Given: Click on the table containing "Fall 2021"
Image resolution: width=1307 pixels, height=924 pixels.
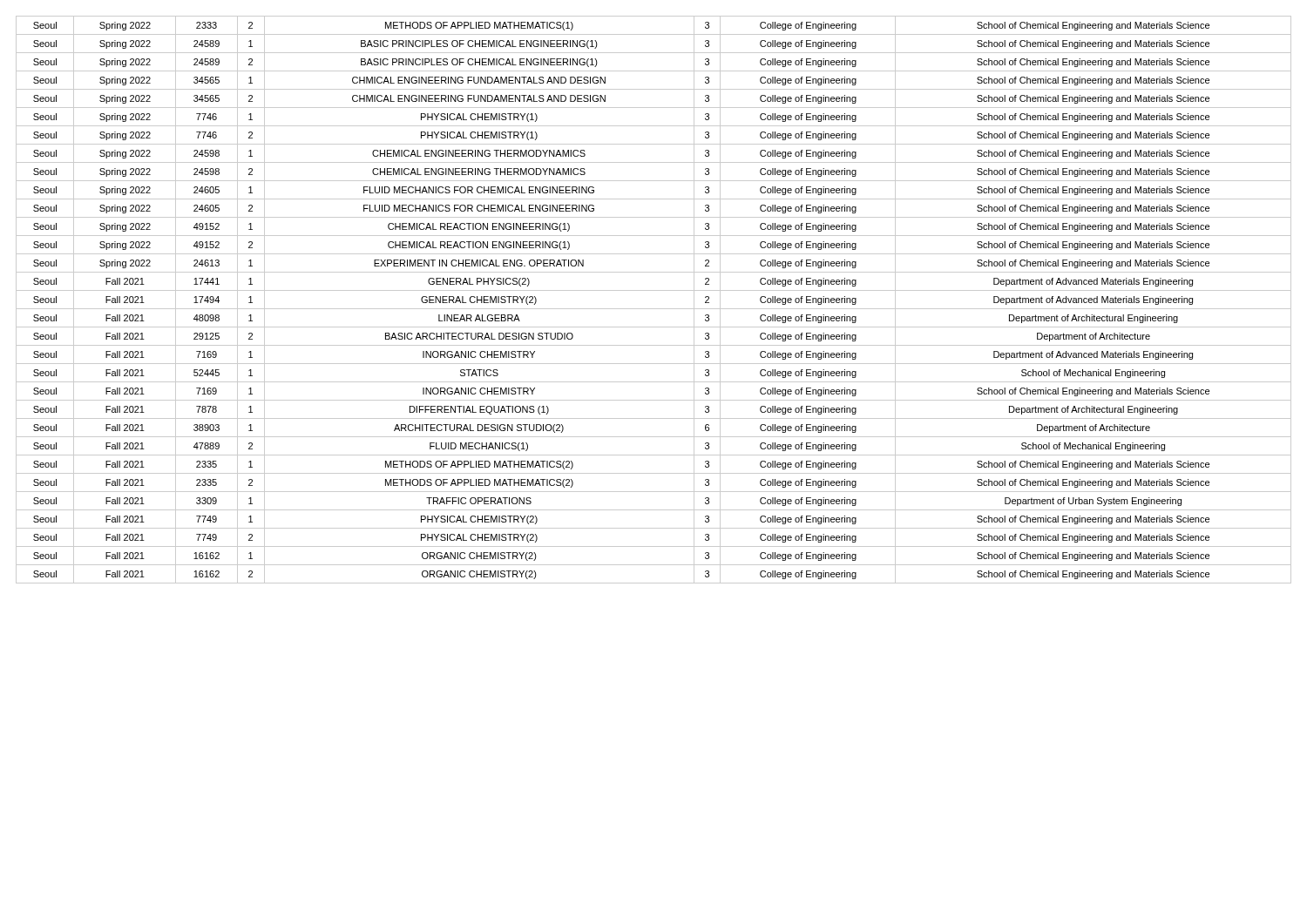Looking at the screenshot, I should pos(654,300).
